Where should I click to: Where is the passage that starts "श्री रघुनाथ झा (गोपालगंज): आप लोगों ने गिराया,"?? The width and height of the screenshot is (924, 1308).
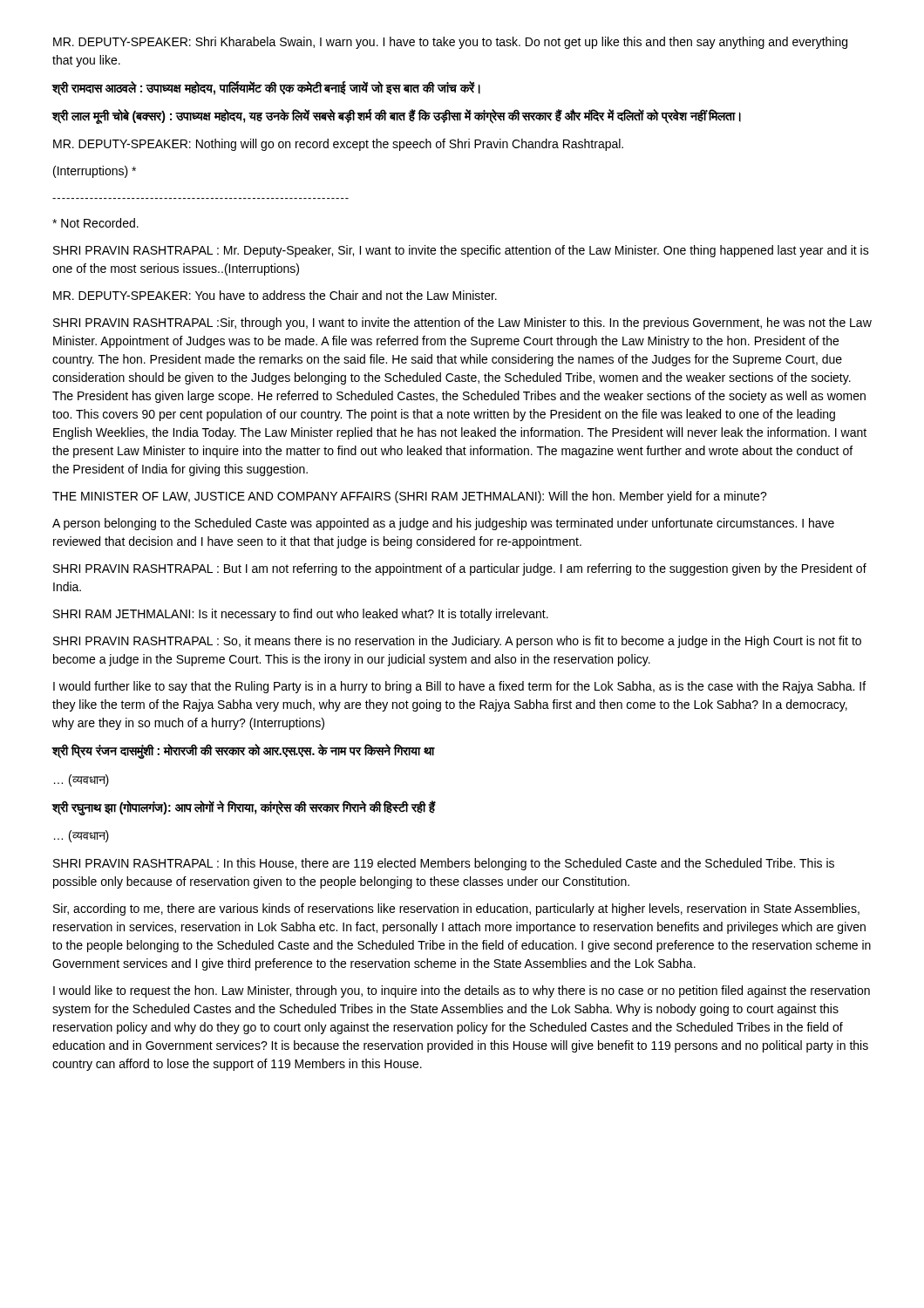tap(244, 808)
